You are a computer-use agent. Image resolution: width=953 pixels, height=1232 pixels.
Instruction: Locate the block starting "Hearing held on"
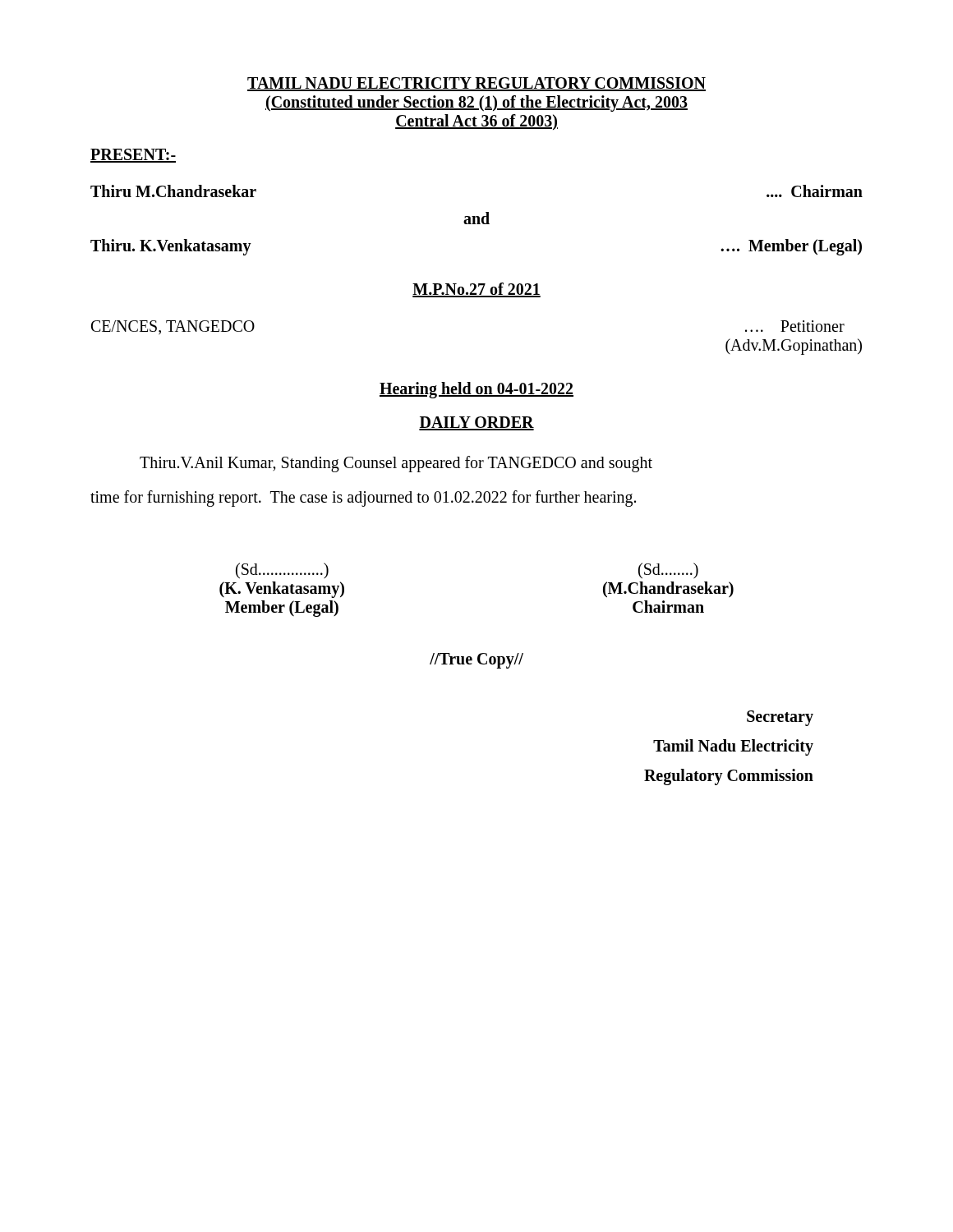coord(476,389)
